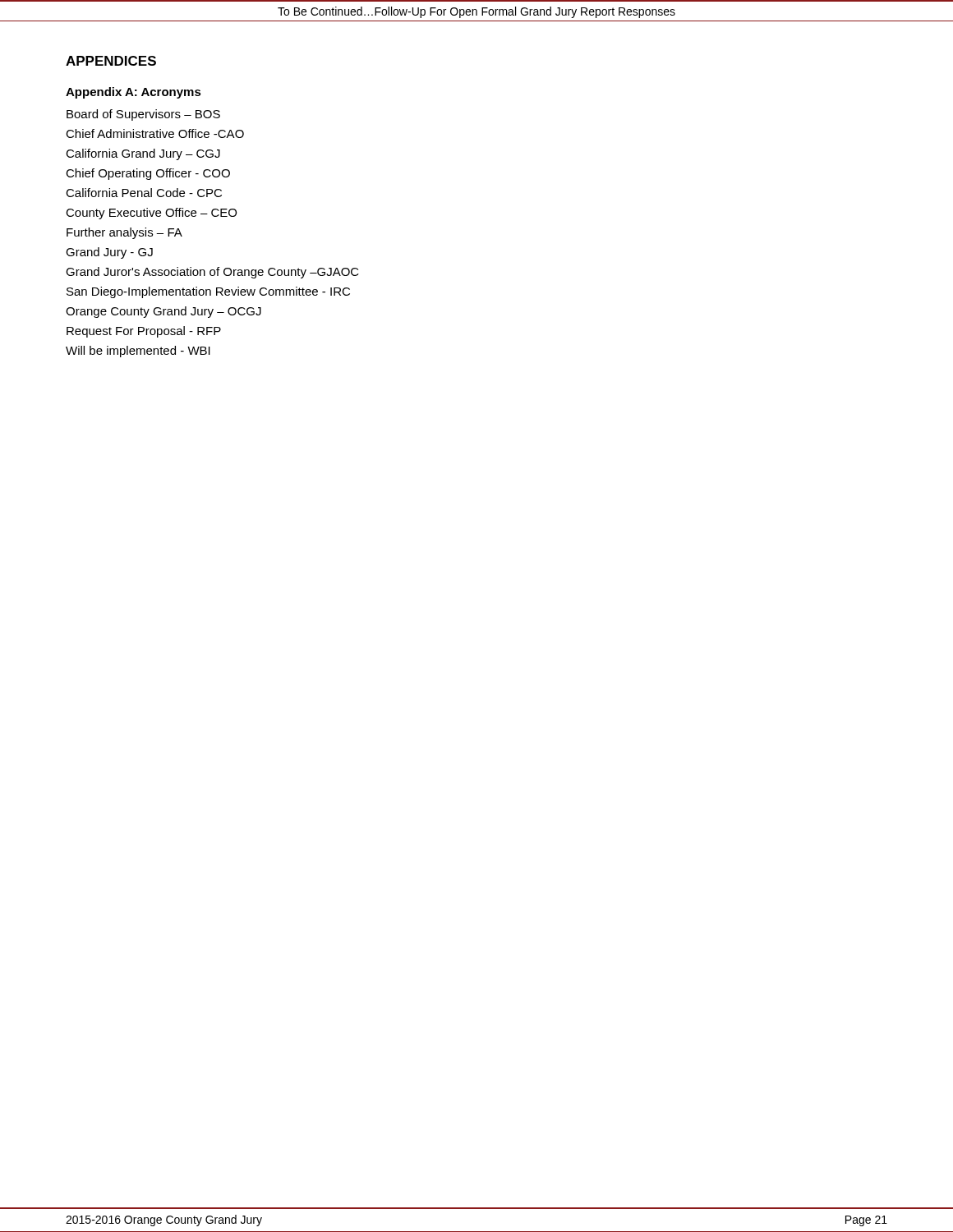Find the list item that reads "Will be implemented - WBI"
The image size is (953, 1232).
[x=138, y=350]
